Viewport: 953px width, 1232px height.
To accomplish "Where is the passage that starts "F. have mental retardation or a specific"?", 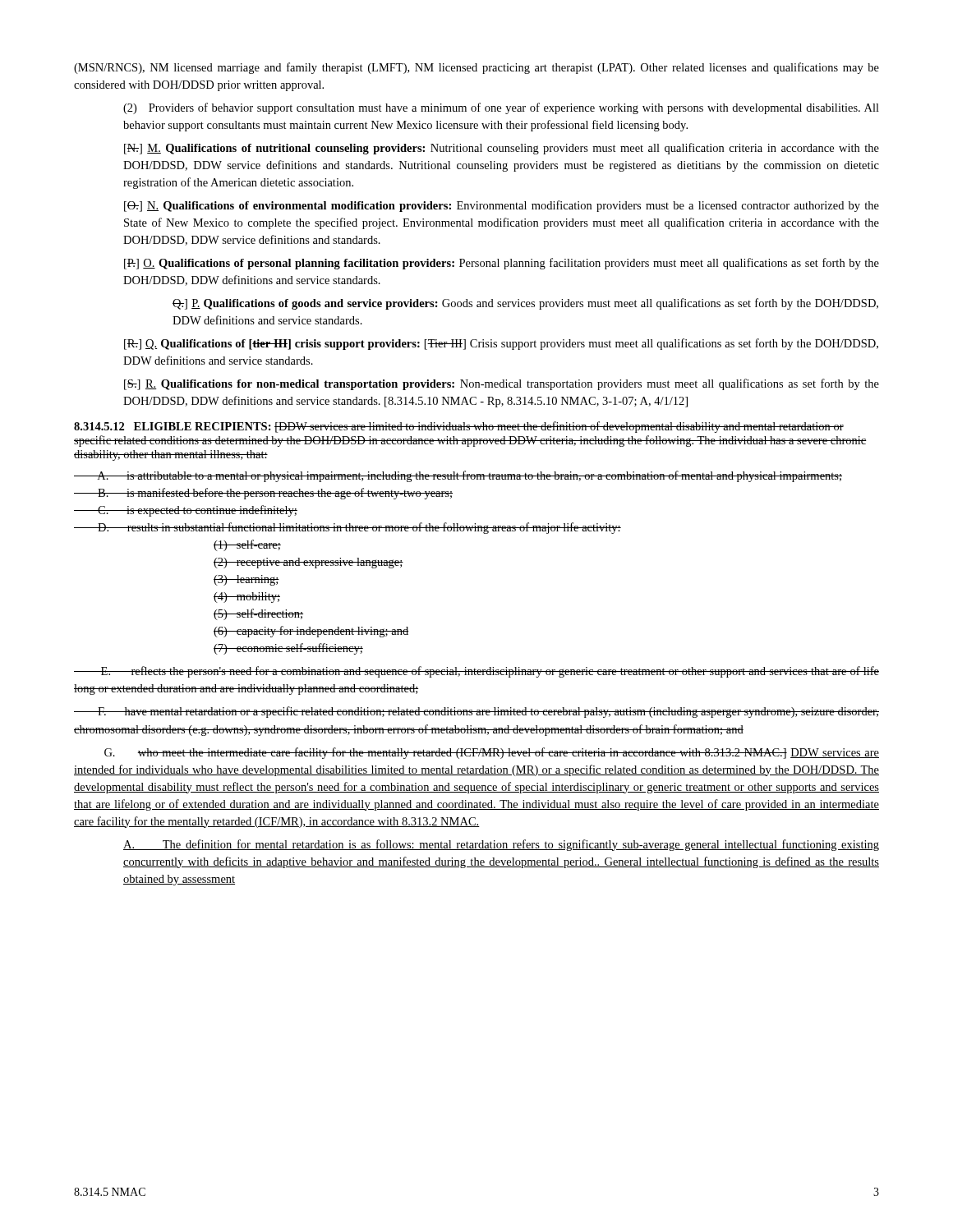I will pyautogui.click(x=476, y=721).
